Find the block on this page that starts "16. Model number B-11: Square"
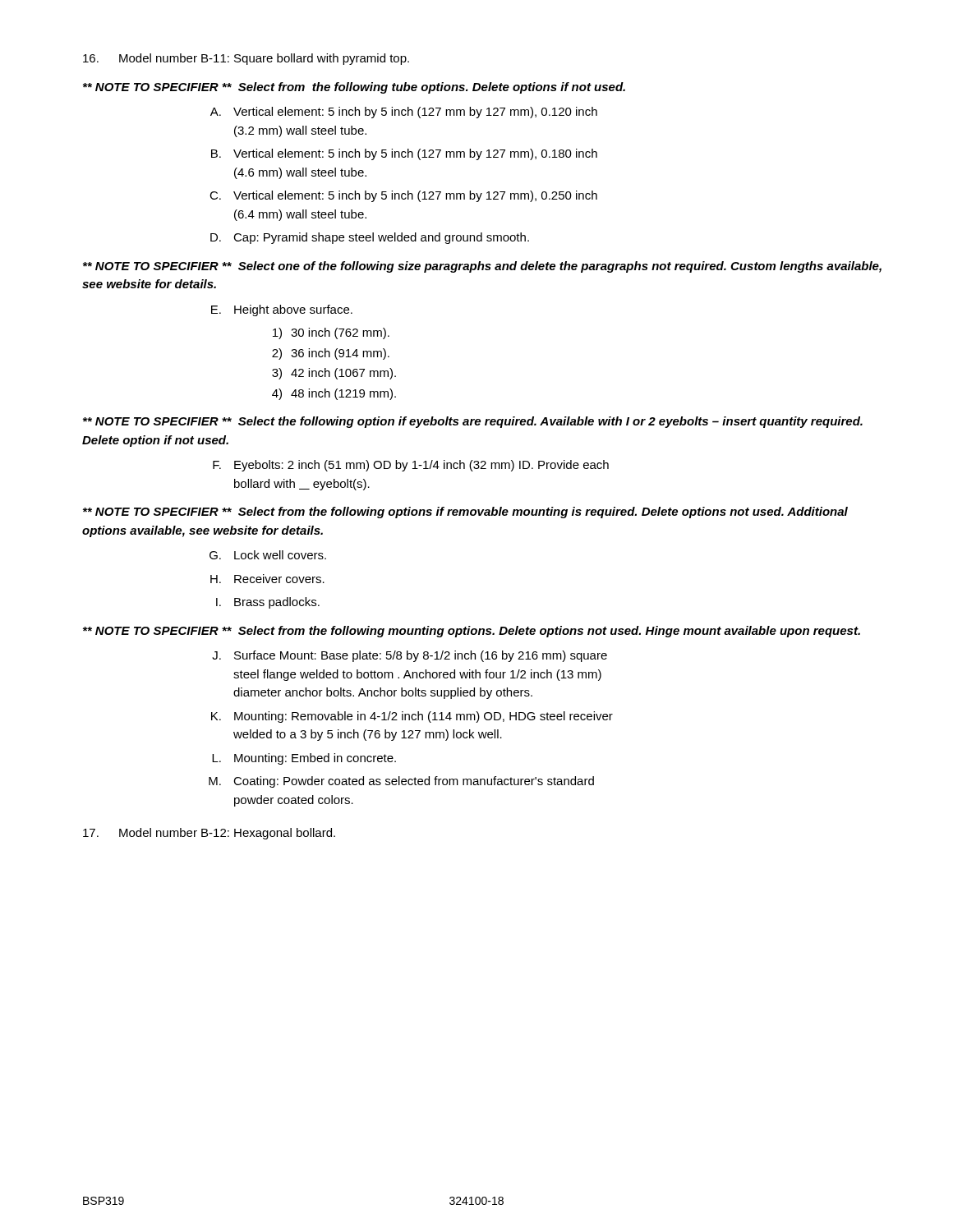Viewport: 953px width, 1232px height. [x=246, y=59]
